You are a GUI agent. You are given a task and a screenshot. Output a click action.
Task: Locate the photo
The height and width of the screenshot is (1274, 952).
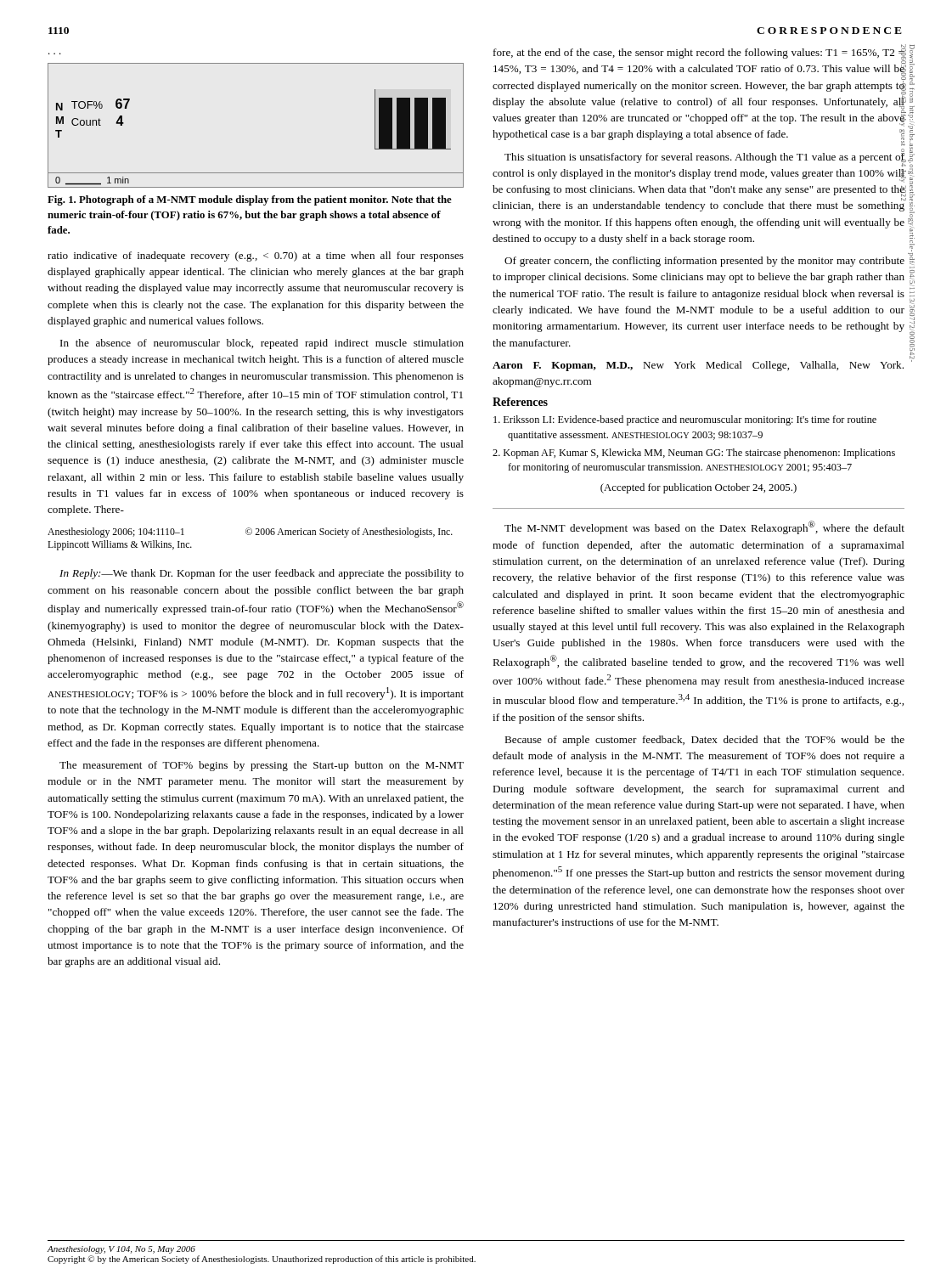[x=256, y=125]
